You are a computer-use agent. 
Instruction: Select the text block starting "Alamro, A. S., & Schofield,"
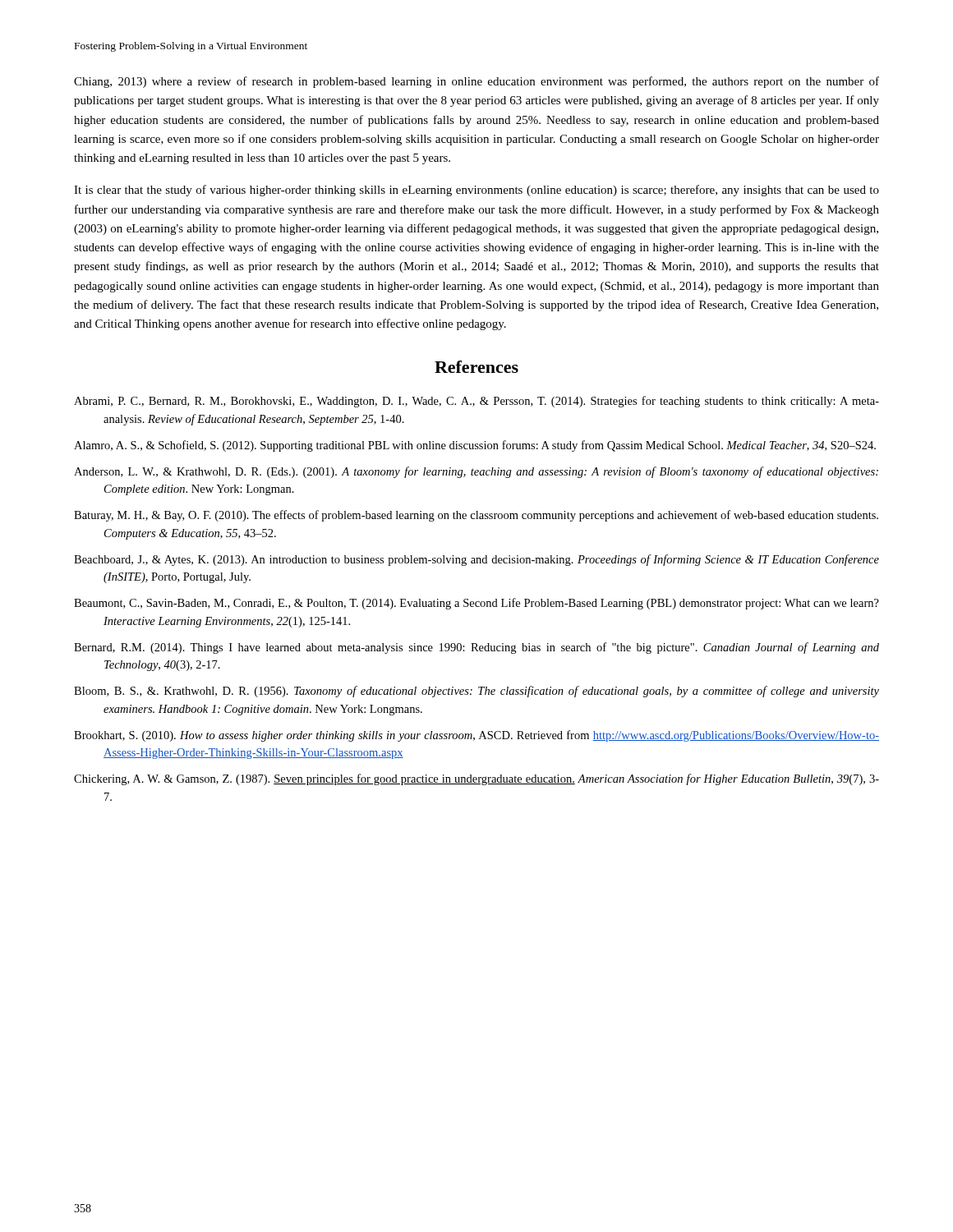pos(475,445)
